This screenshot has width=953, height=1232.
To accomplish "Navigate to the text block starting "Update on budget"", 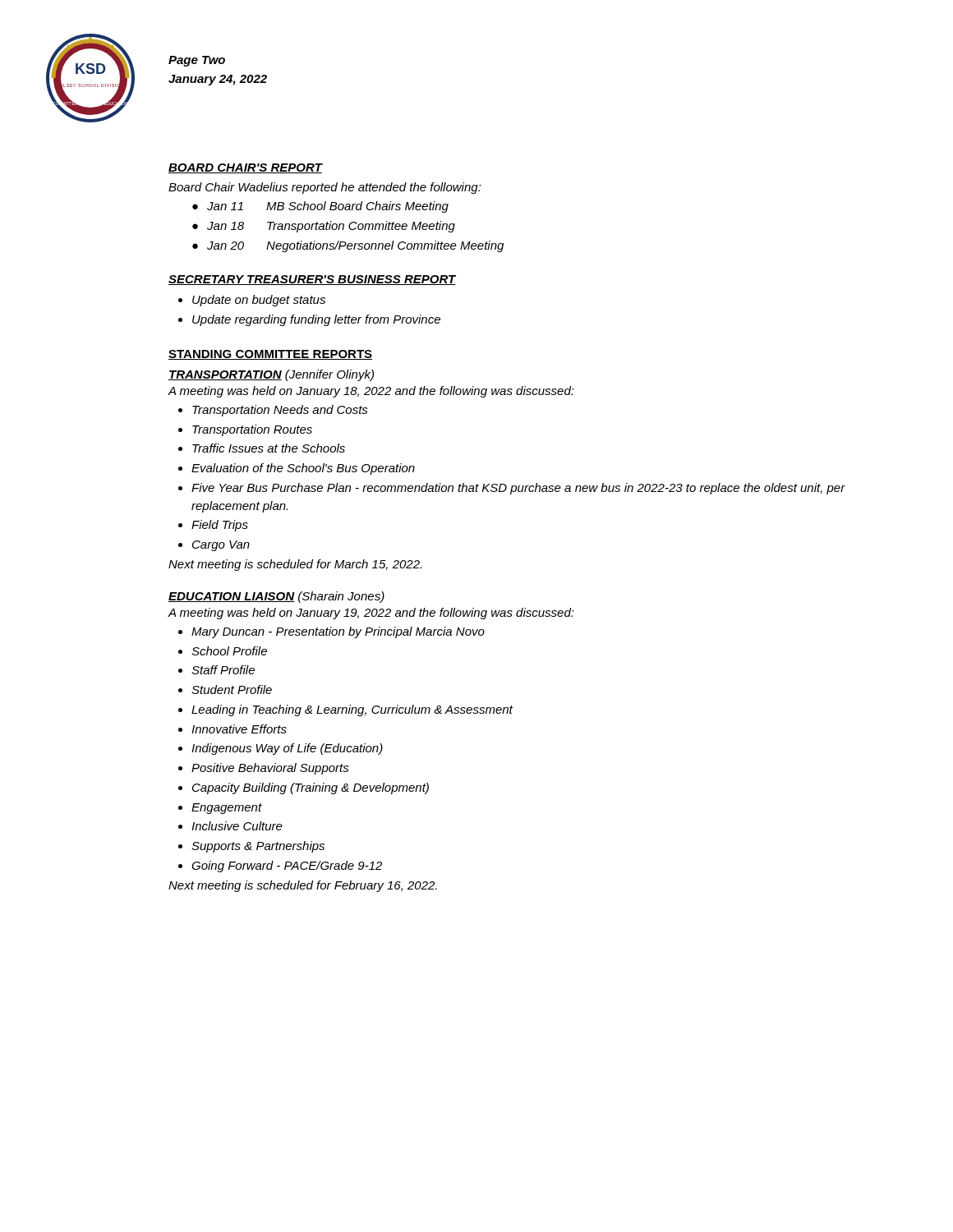I will (x=259, y=300).
